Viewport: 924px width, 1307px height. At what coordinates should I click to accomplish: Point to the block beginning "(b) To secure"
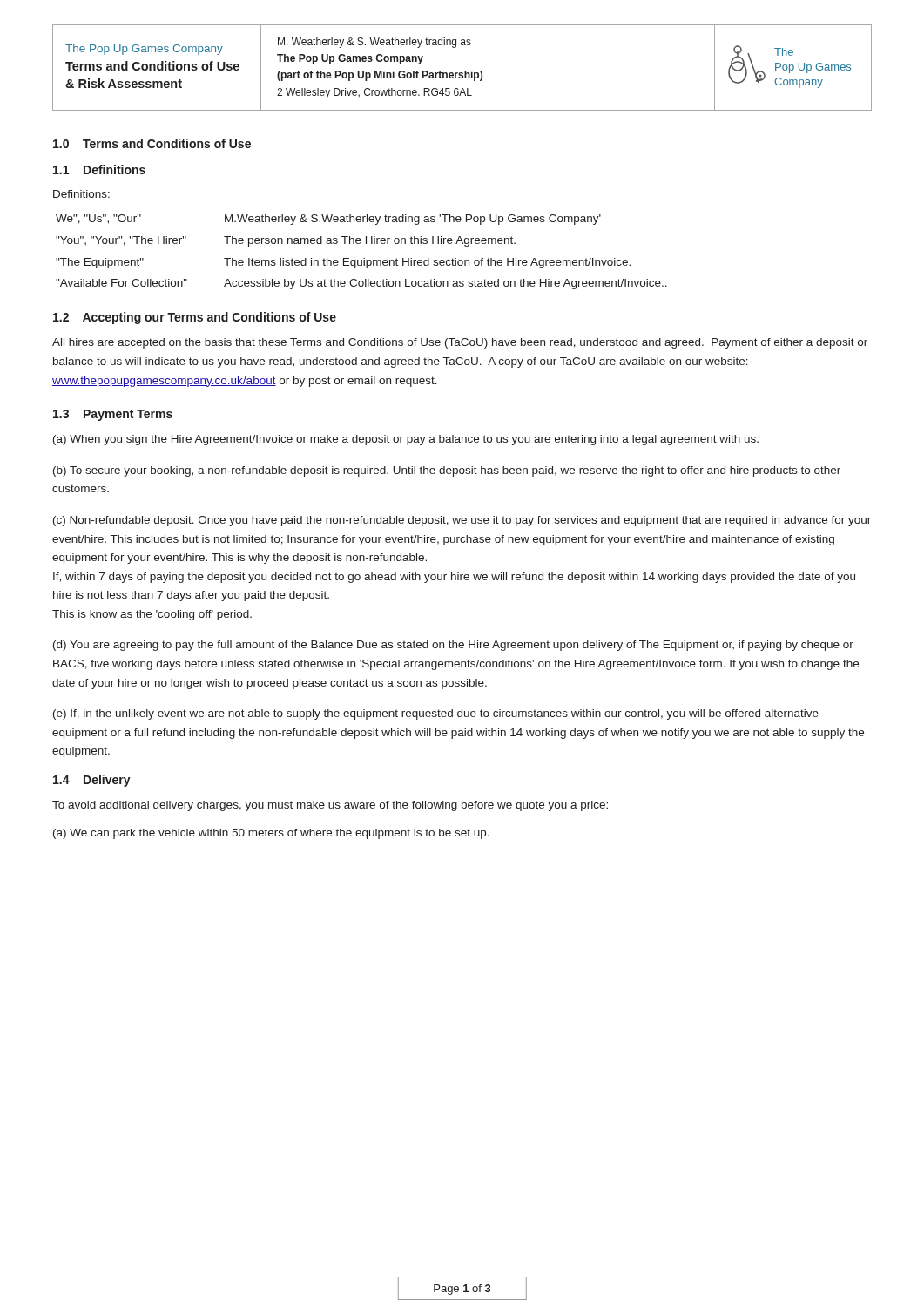[x=446, y=479]
